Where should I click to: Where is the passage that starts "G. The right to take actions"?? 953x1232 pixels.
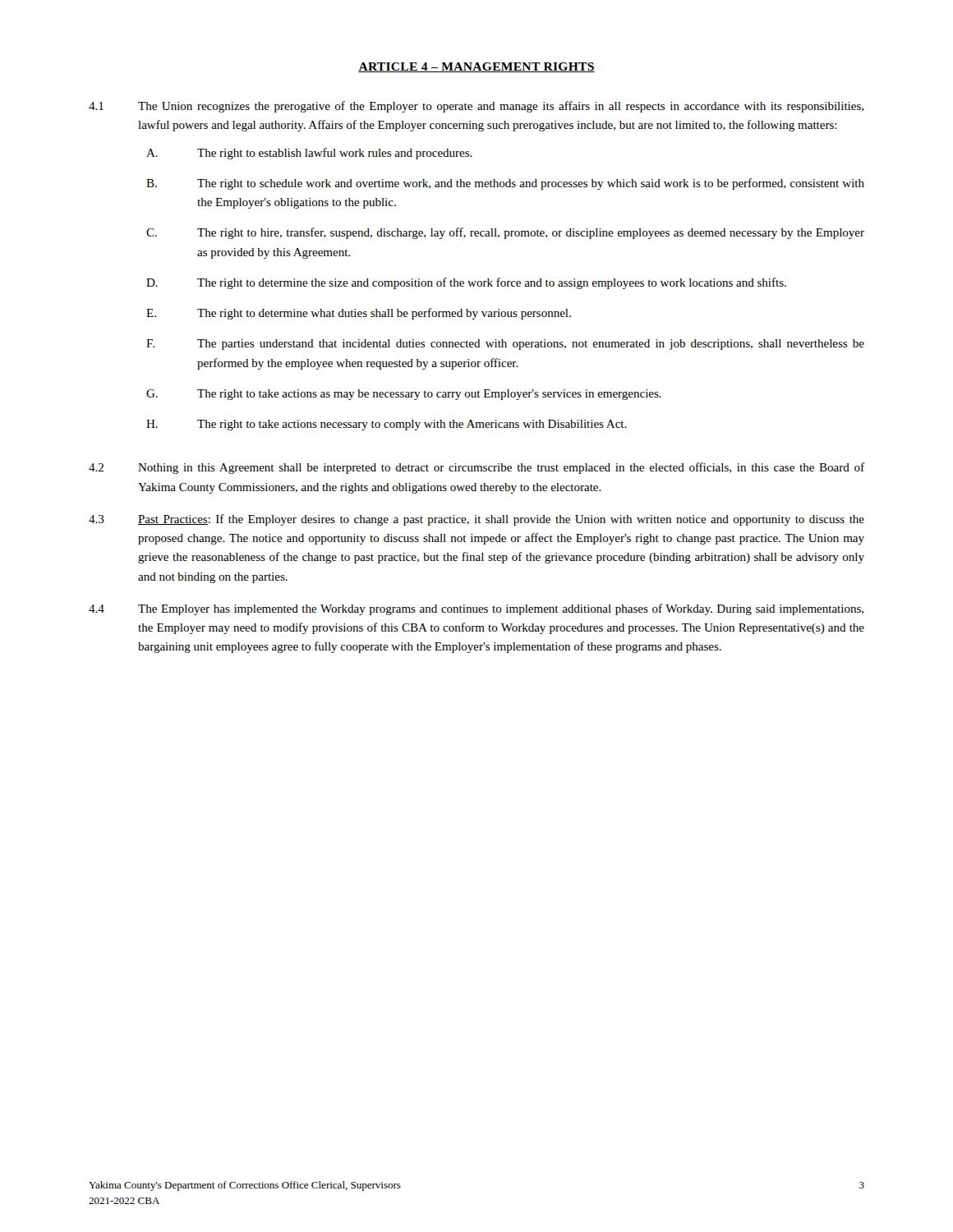tap(505, 394)
